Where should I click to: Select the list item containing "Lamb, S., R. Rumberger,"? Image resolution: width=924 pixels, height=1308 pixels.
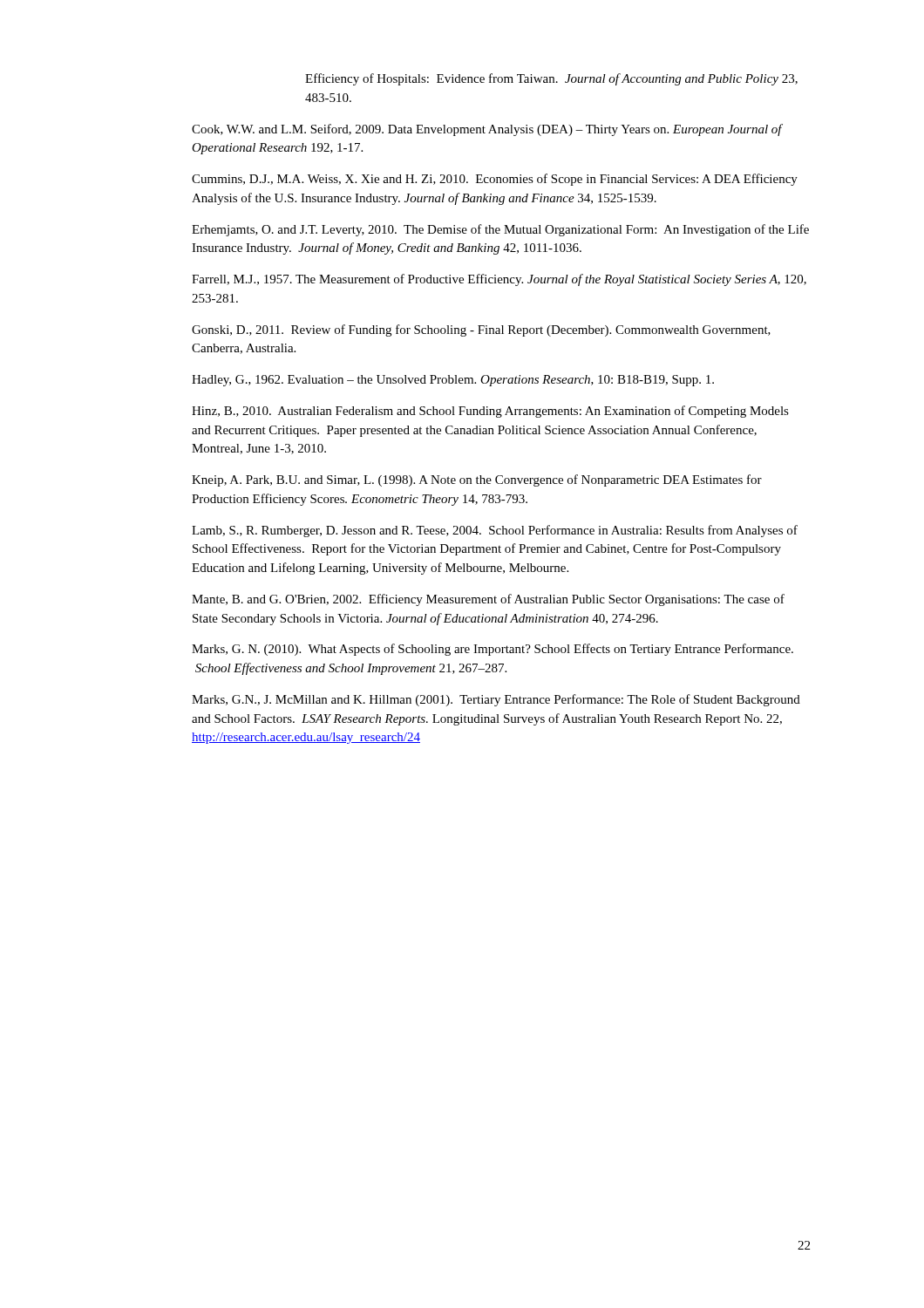pos(462,549)
